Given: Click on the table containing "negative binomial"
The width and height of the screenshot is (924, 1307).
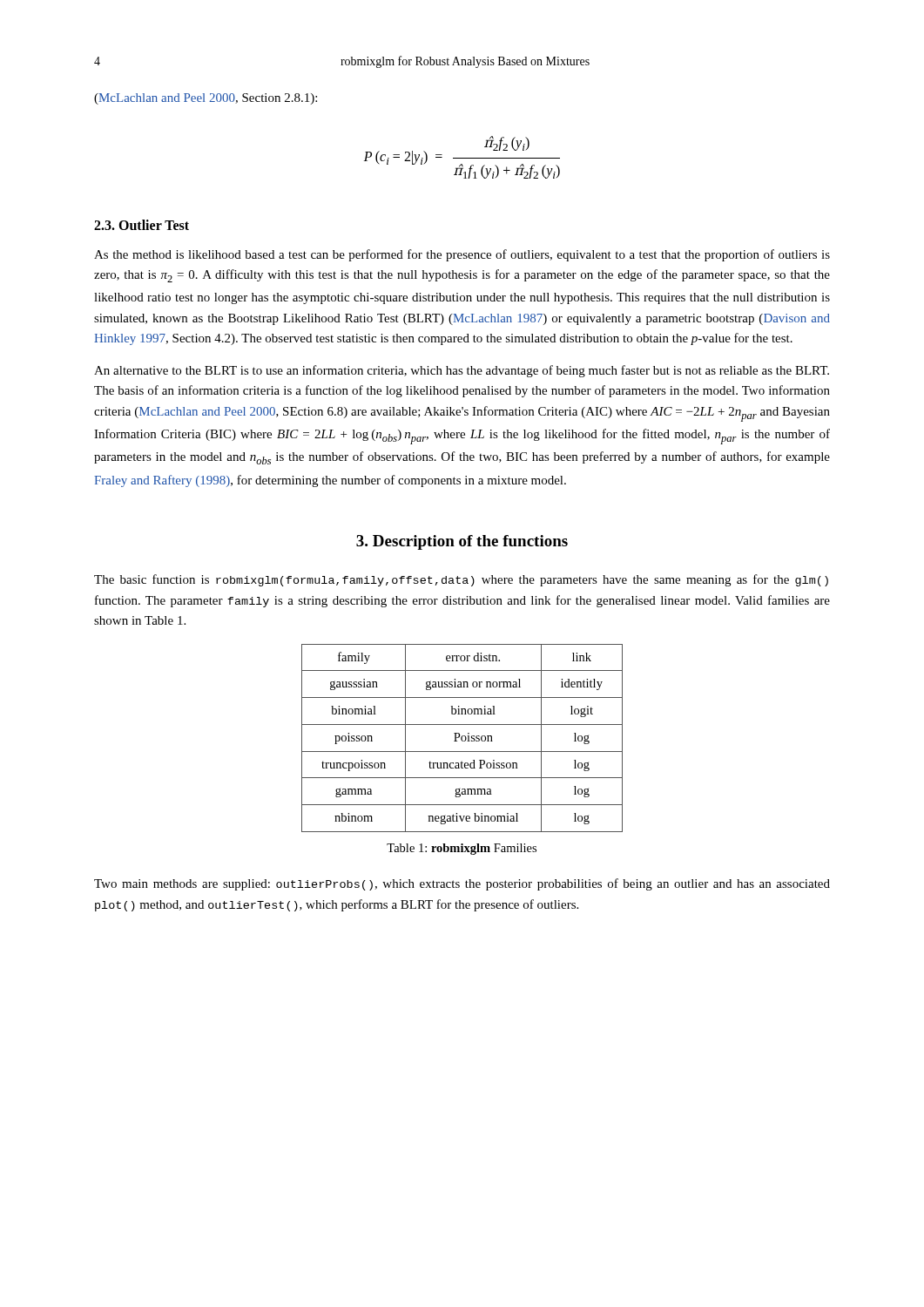Looking at the screenshot, I should coord(462,738).
